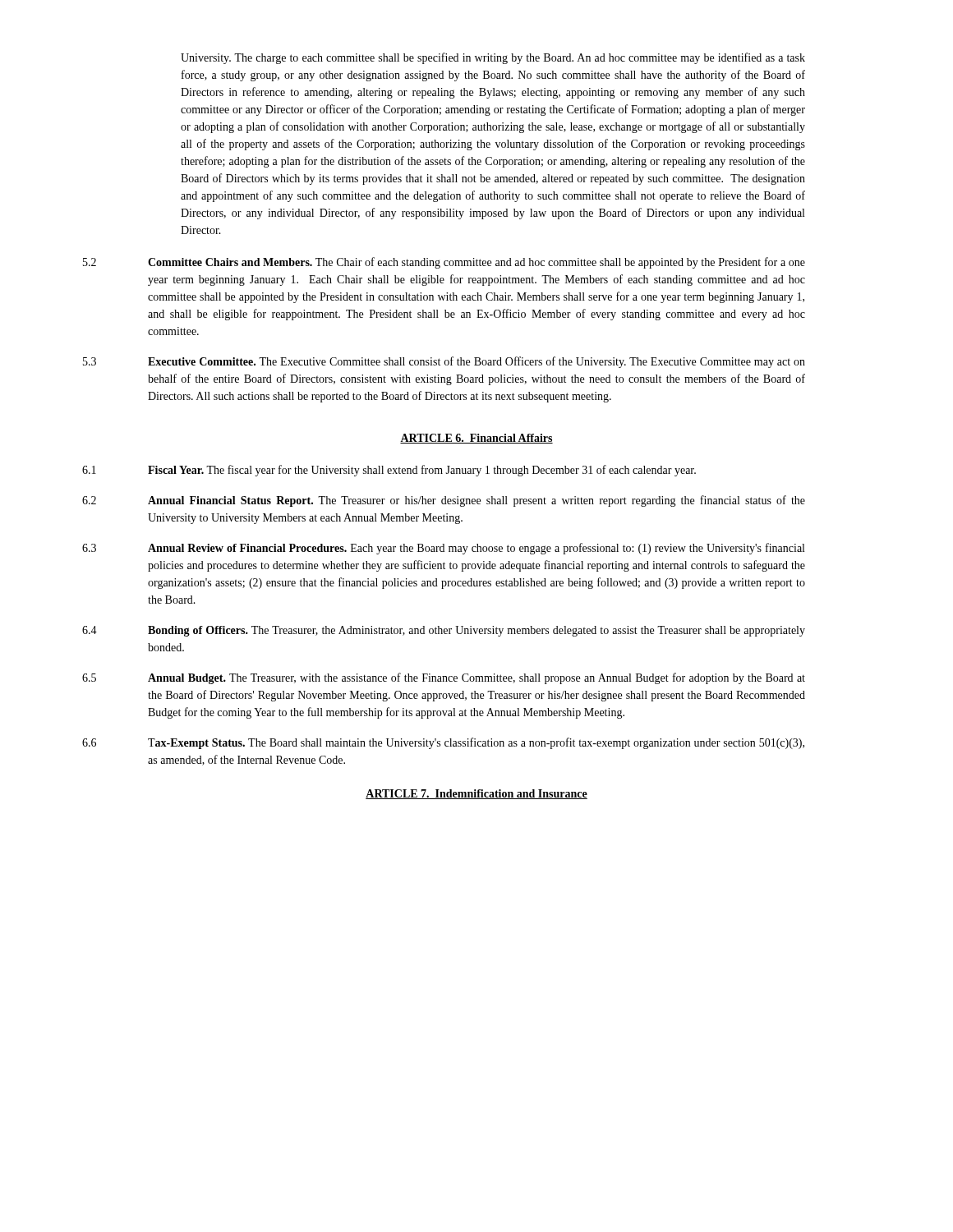
Task: Find the list item with the text "6.2 Annual Financial Status"
Action: pyautogui.click(x=444, y=509)
